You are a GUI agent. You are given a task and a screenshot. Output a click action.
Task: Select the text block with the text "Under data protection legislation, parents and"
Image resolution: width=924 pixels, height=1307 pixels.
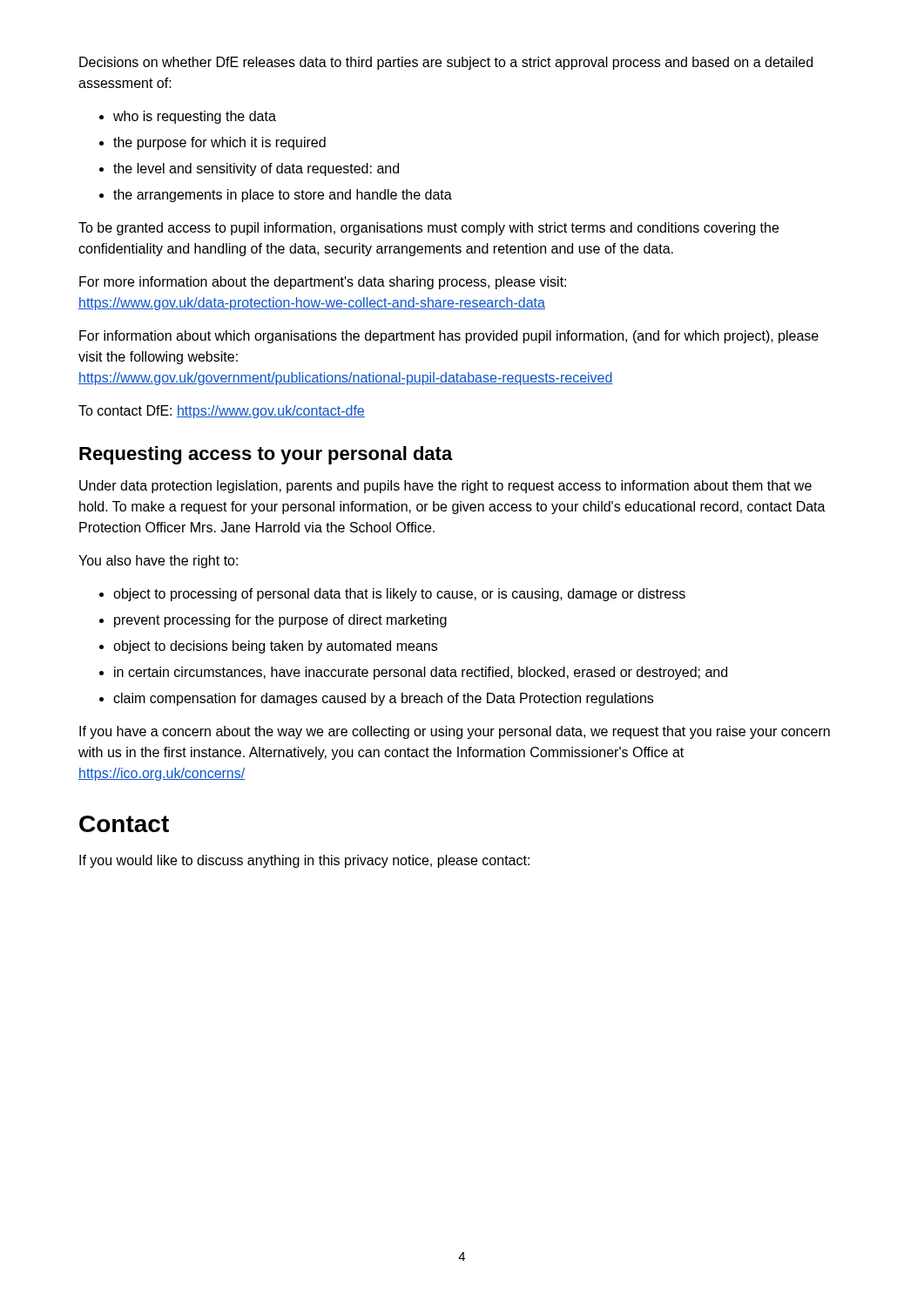tap(458, 507)
